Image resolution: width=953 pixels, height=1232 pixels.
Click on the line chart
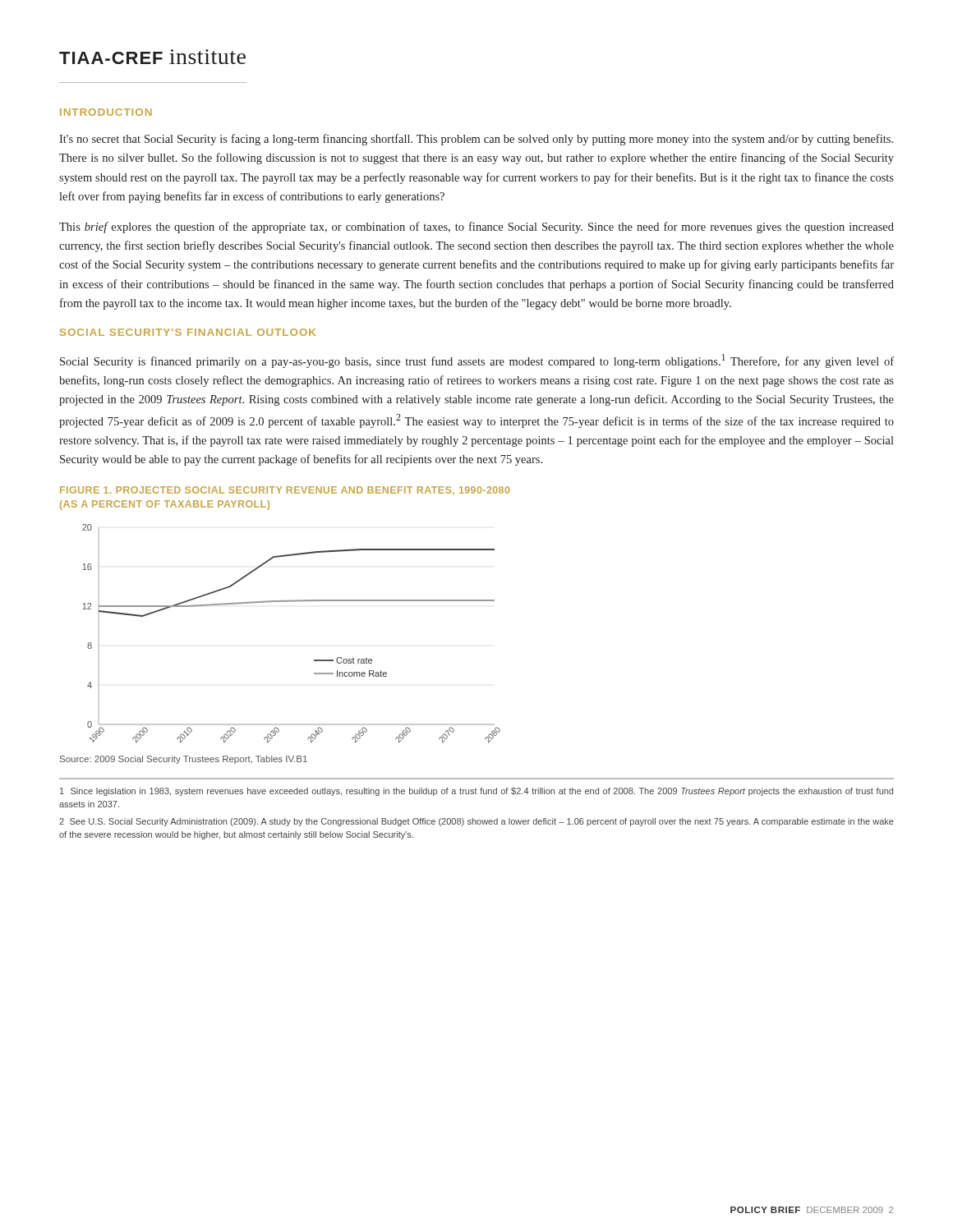pos(476,634)
